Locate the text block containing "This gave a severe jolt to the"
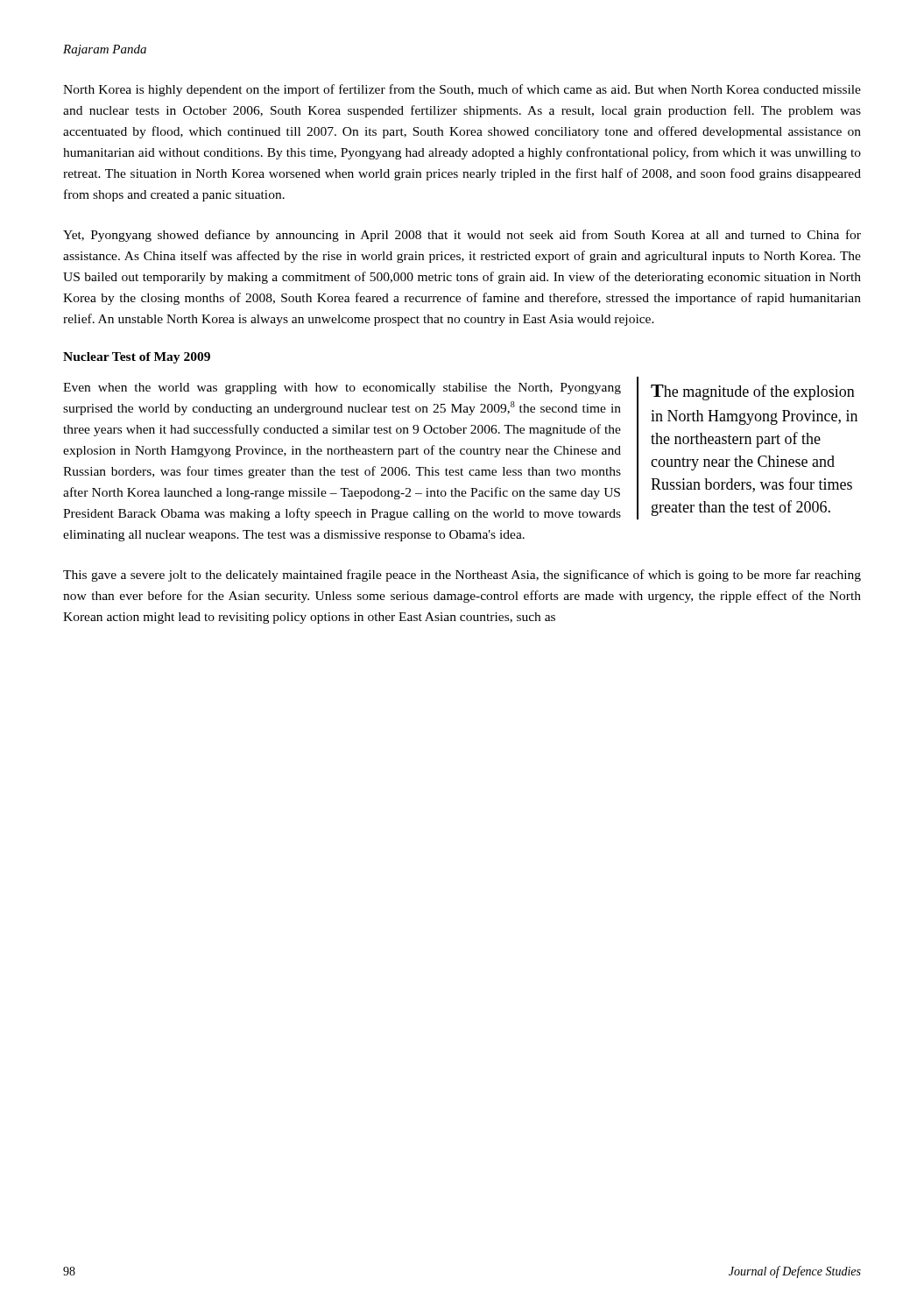924x1314 pixels. 462,596
